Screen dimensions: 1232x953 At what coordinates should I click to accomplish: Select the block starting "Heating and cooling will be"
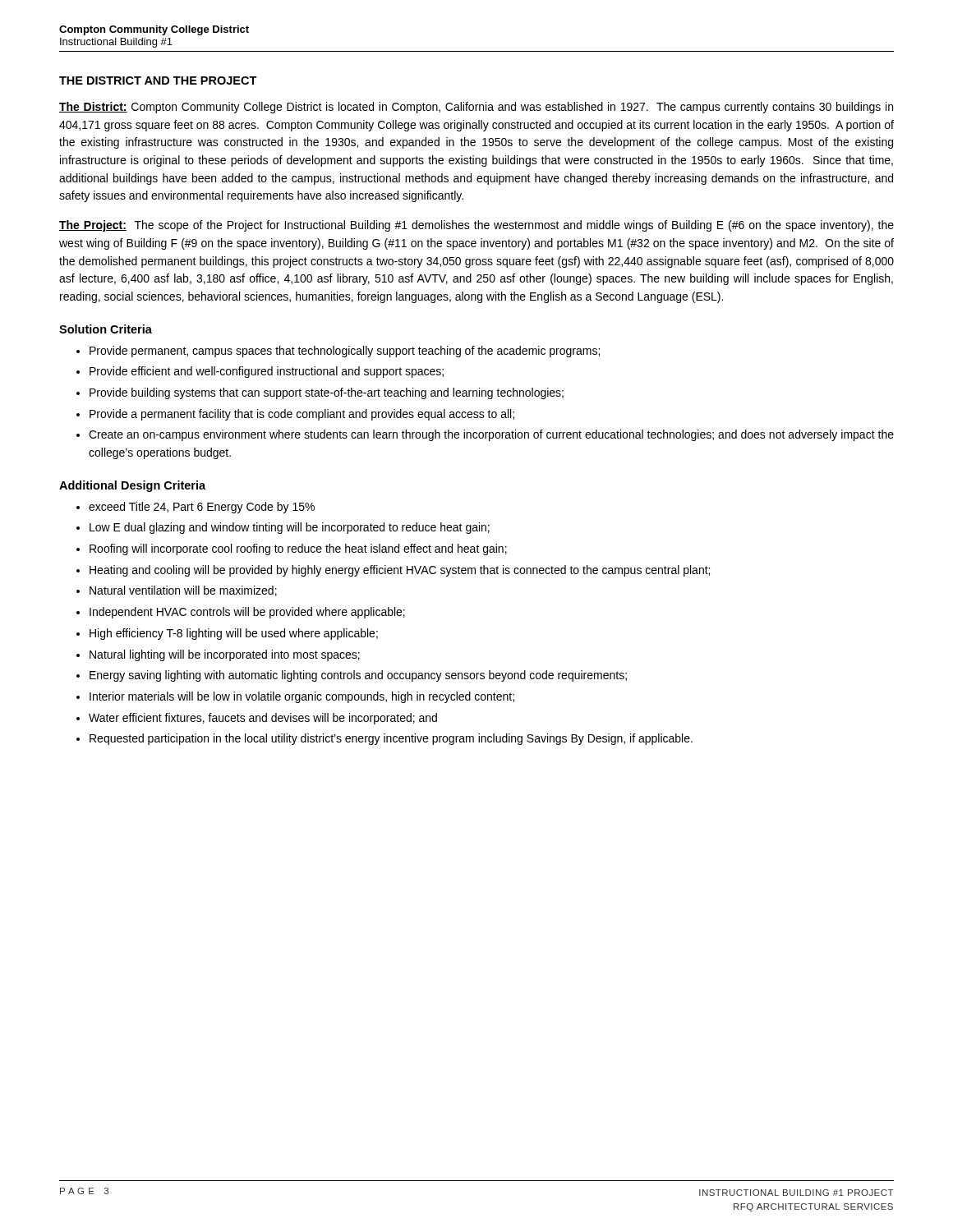coord(400,570)
